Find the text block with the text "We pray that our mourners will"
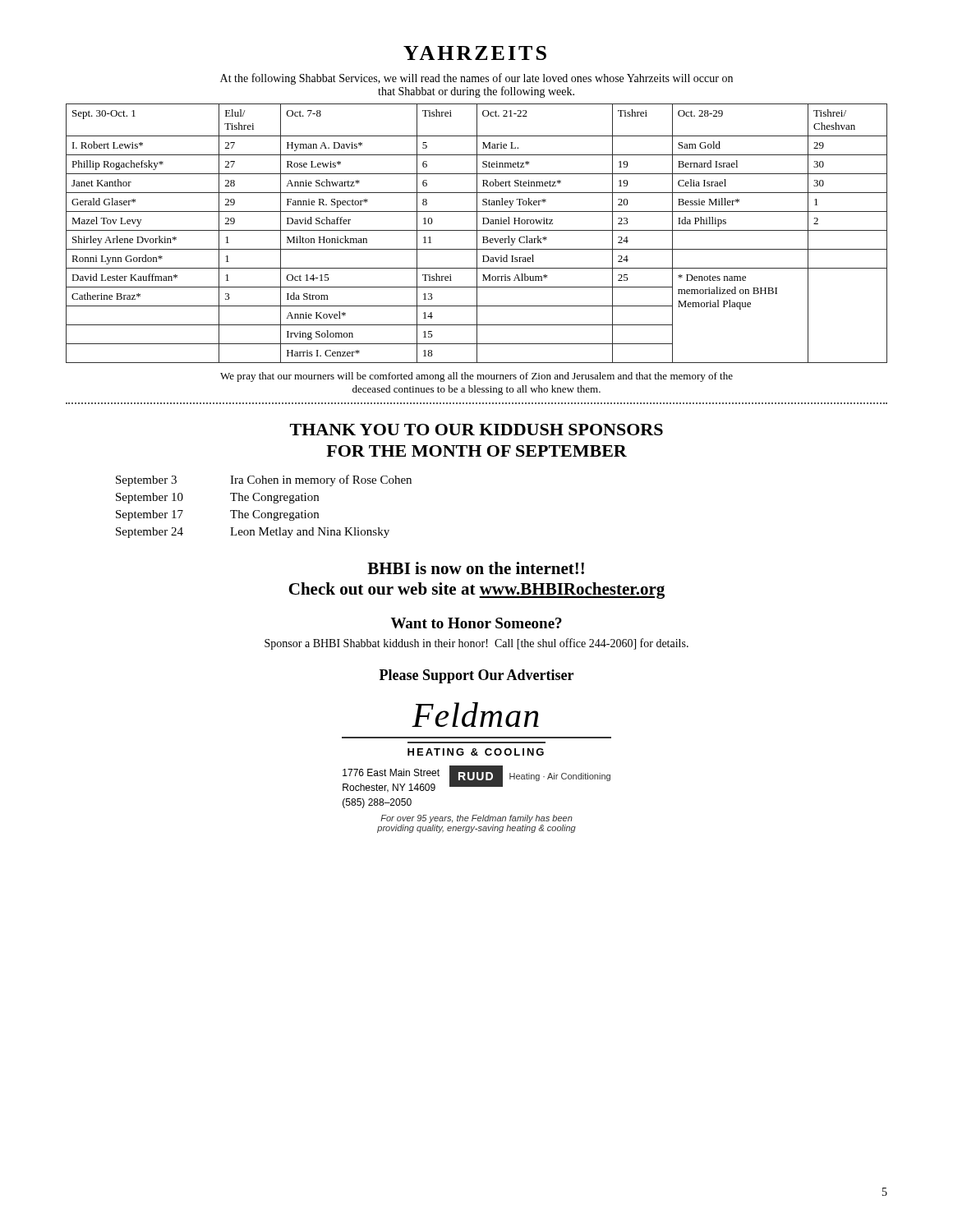Viewport: 953px width, 1232px height. 476,382
